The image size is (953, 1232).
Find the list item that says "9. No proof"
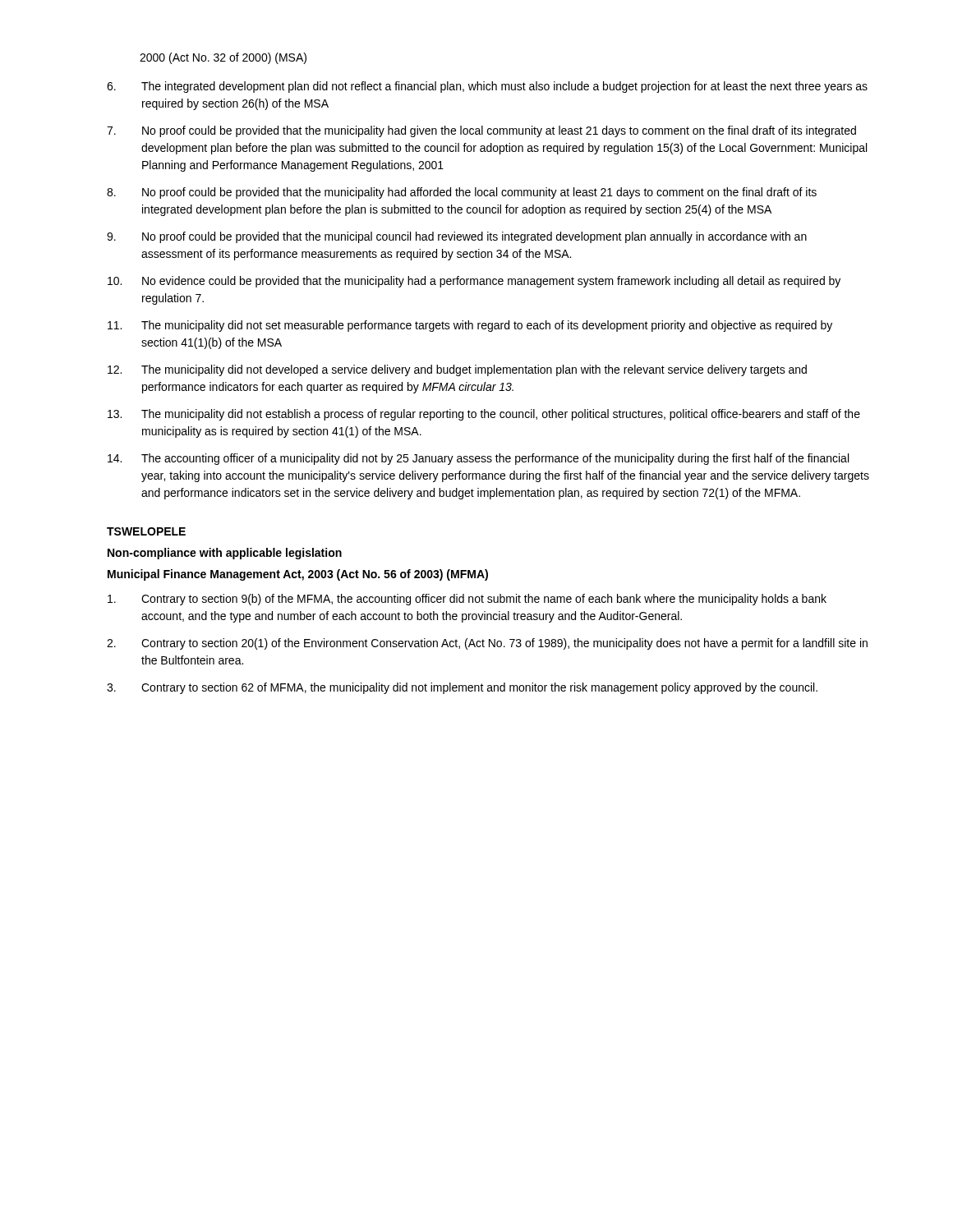489,246
